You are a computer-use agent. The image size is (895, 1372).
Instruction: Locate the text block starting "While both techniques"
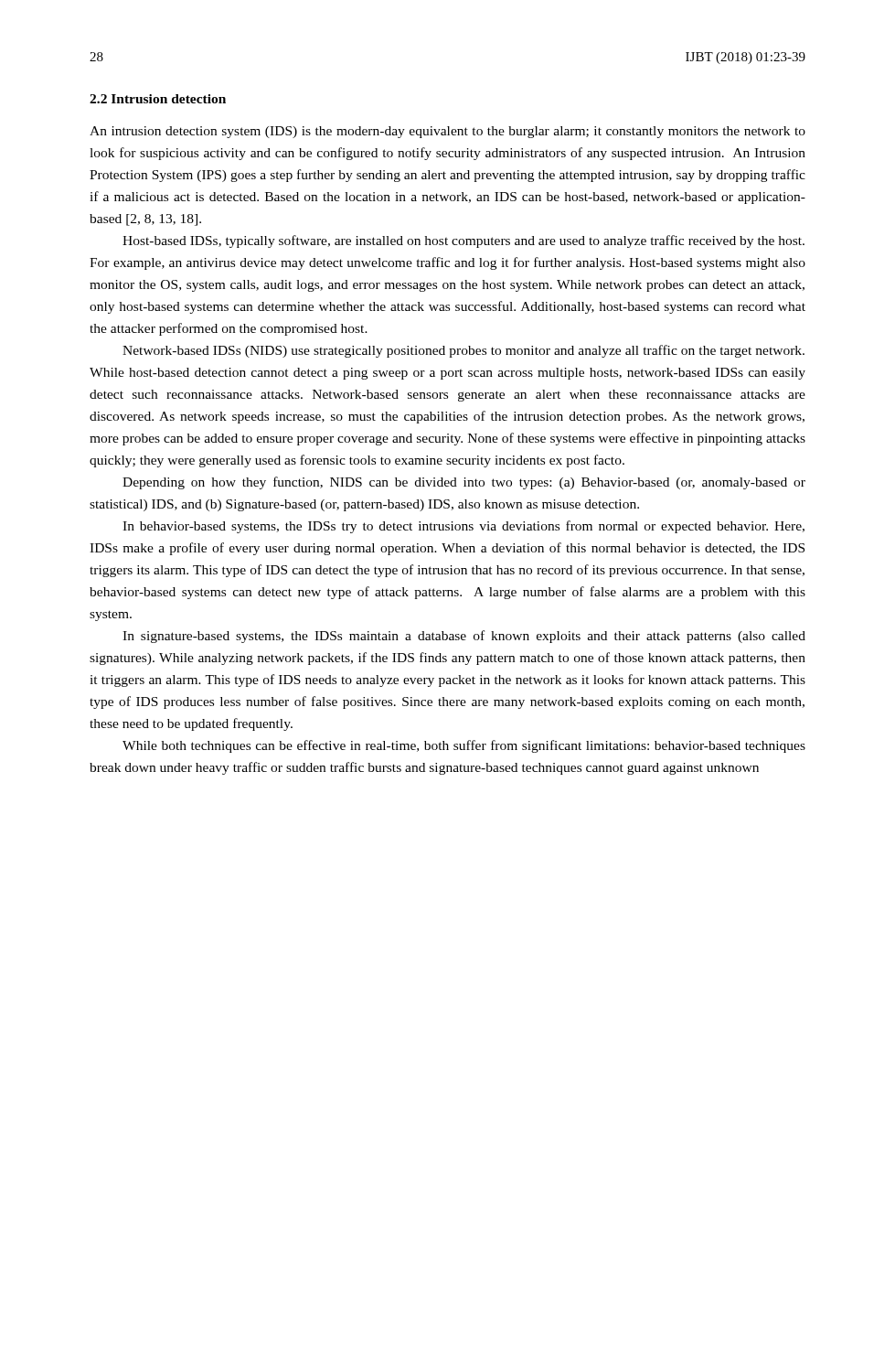[448, 757]
